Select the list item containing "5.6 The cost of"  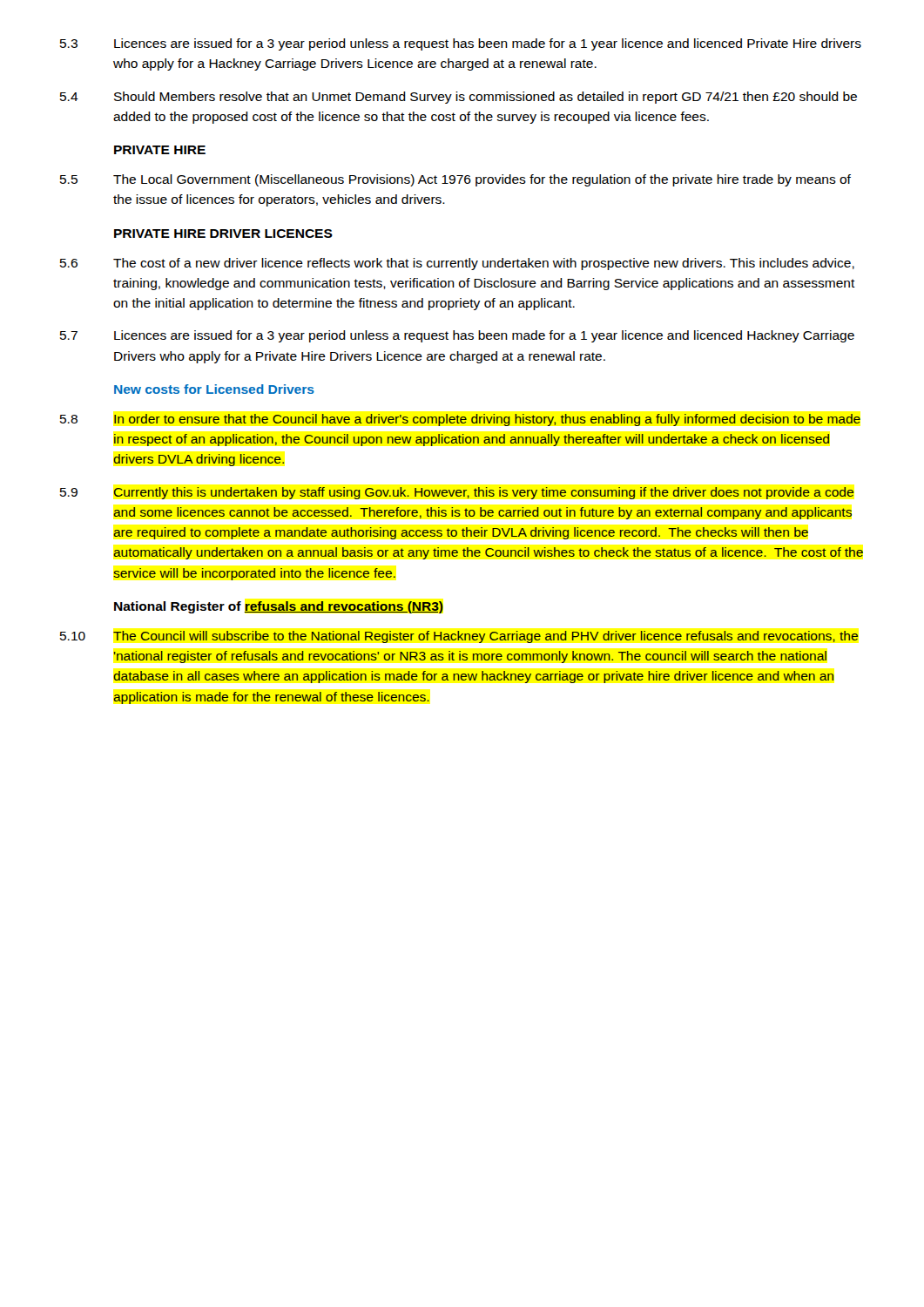click(x=462, y=283)
